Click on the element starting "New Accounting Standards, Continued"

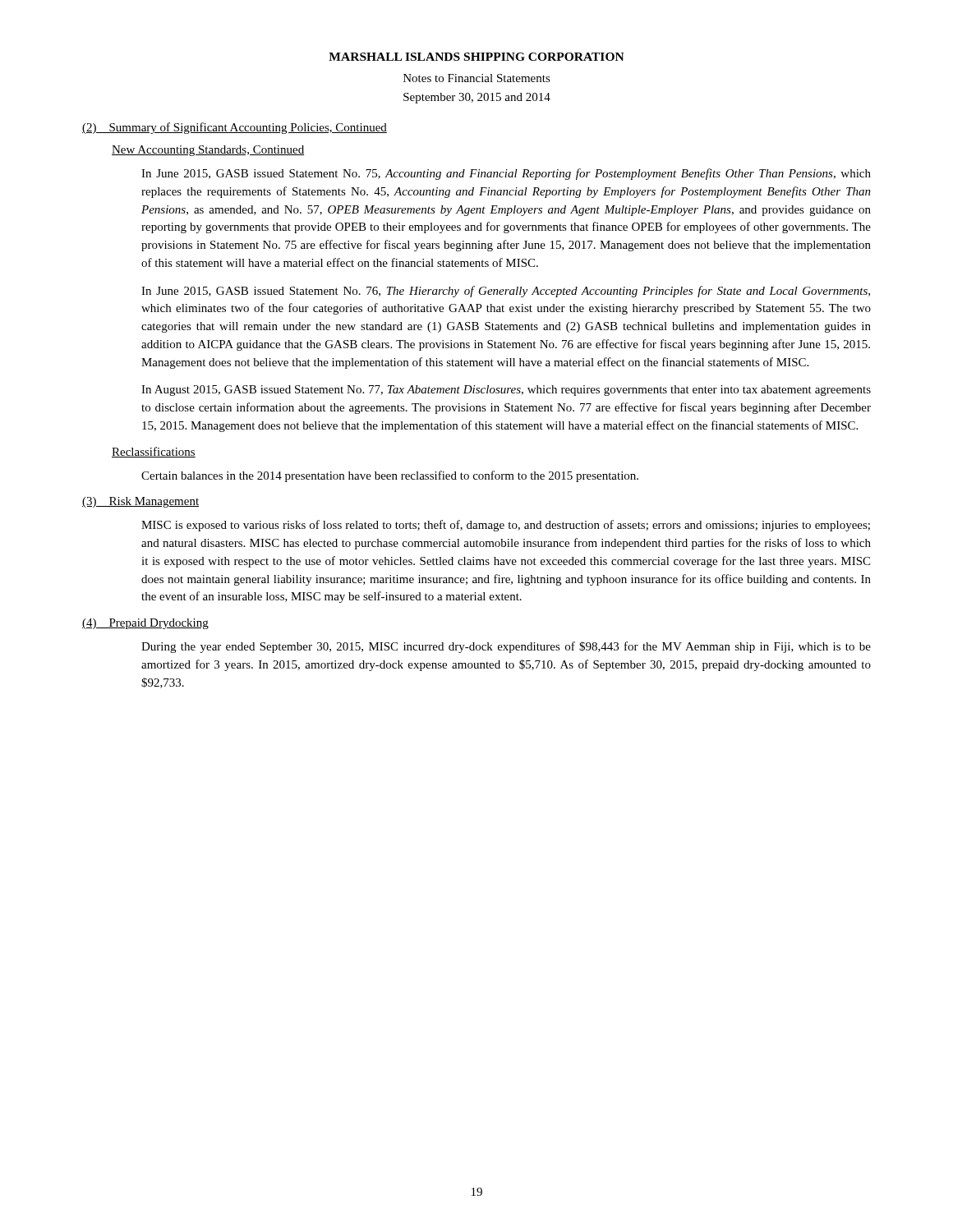pyautogui.click(x=208, y=150)
